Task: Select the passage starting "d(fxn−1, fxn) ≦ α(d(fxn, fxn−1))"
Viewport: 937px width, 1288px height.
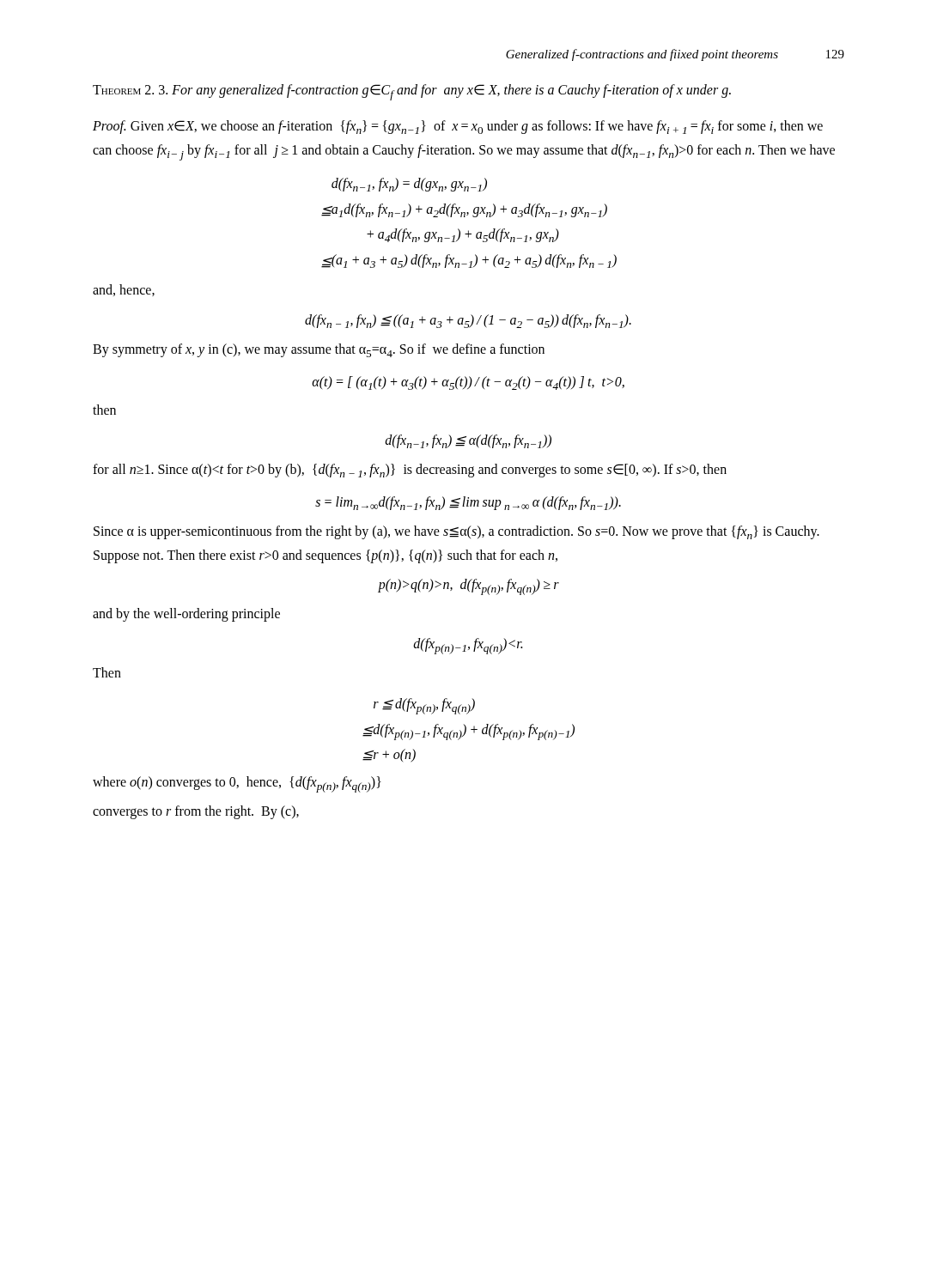Action: (x=468, y=442)
